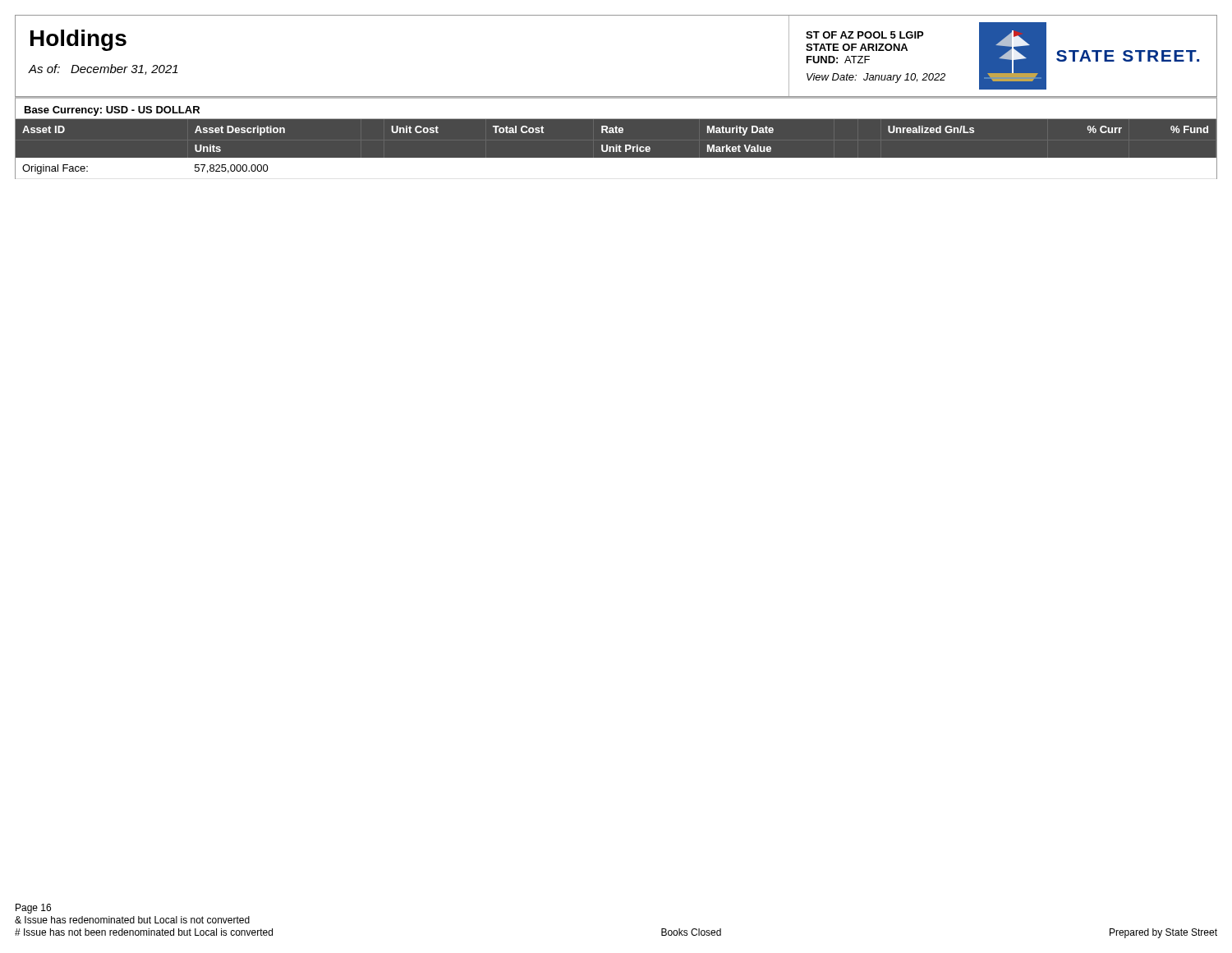1232x953 pixels.
Task: Find the table that mentions "% Curr"
Action: click(616, 149)
